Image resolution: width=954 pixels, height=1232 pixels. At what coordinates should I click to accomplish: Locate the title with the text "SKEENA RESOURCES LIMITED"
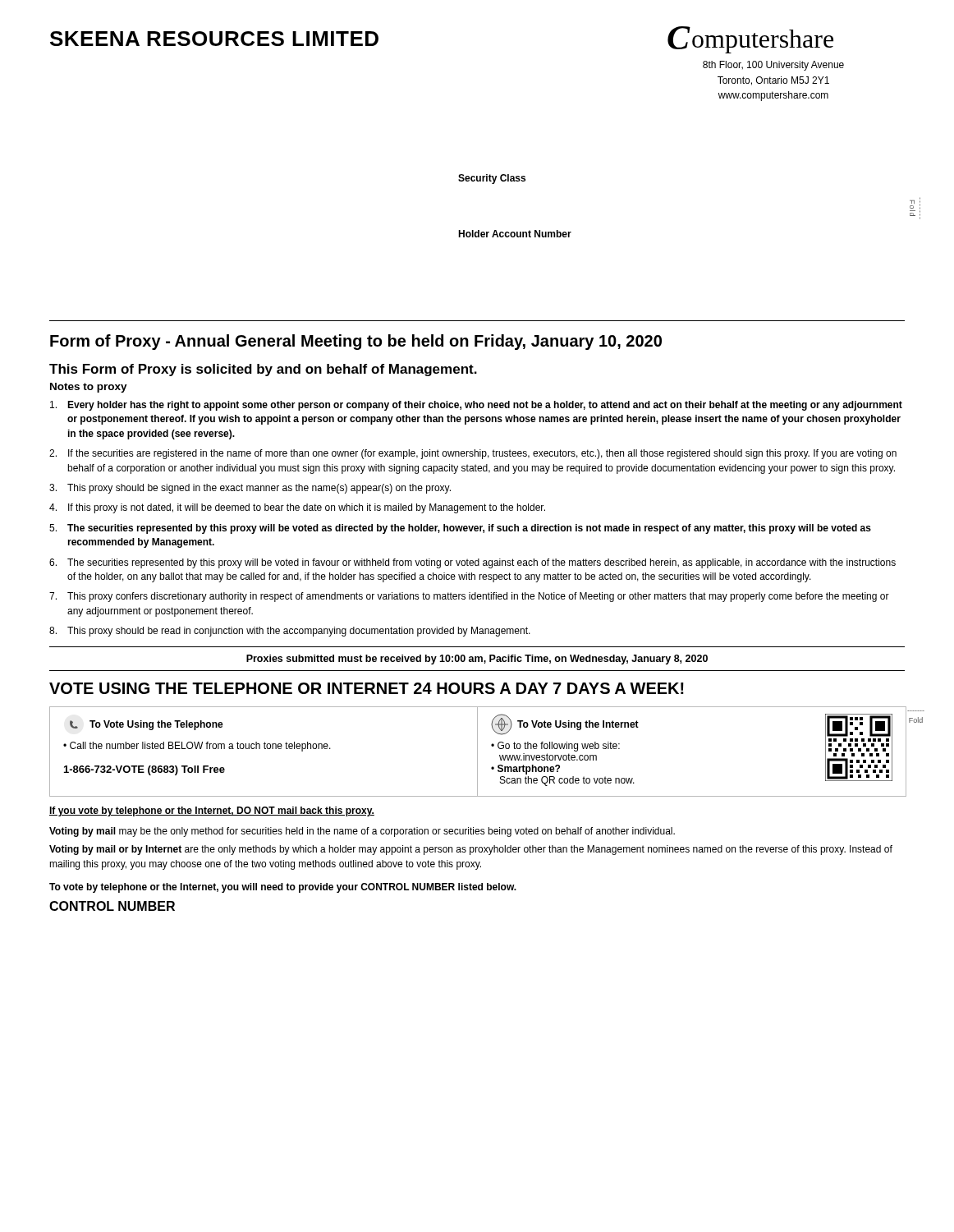pyautogui.click(x=214, y=39)
